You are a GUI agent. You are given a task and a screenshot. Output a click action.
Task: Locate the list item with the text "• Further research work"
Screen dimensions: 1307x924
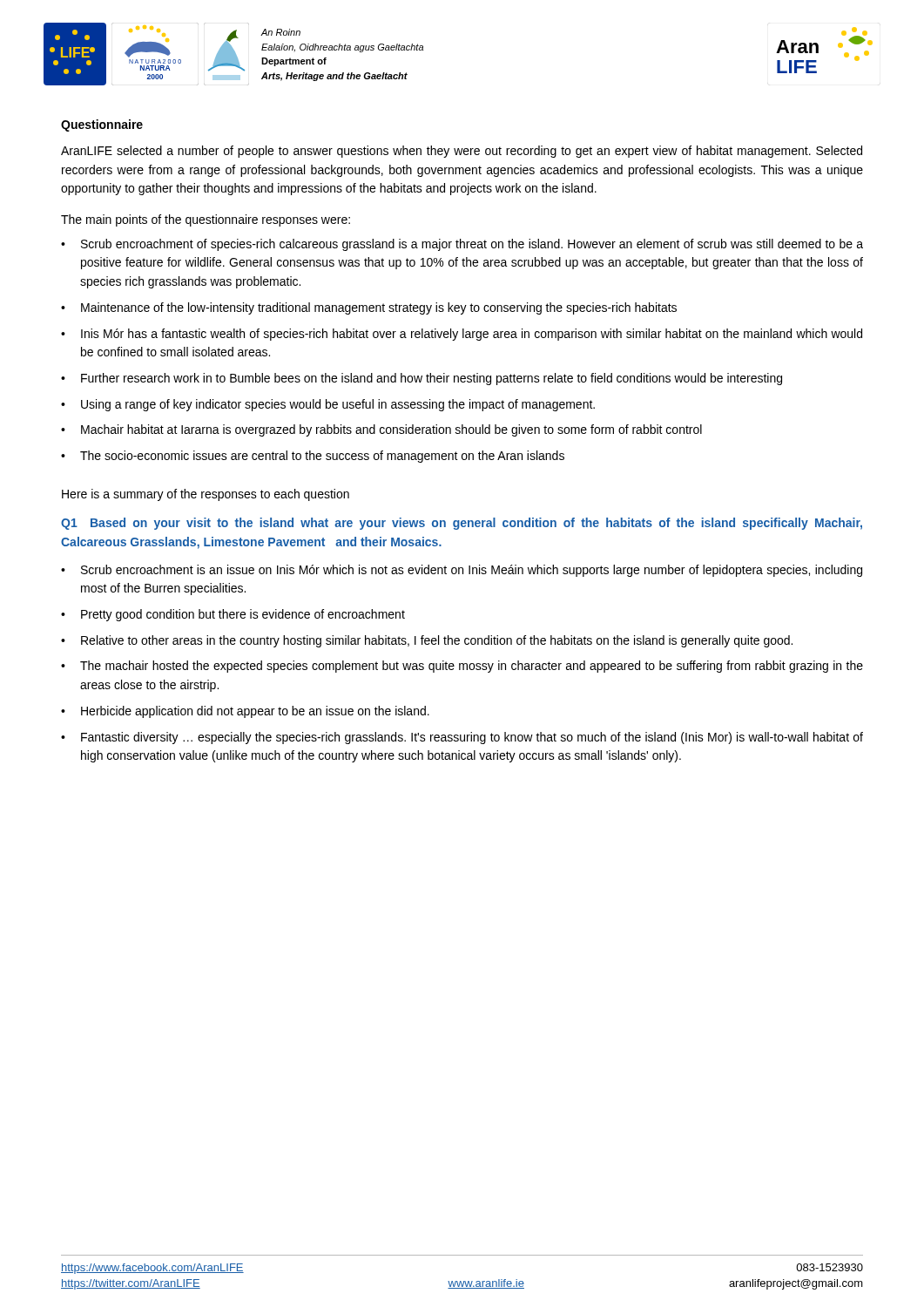[x=422, y=379]
